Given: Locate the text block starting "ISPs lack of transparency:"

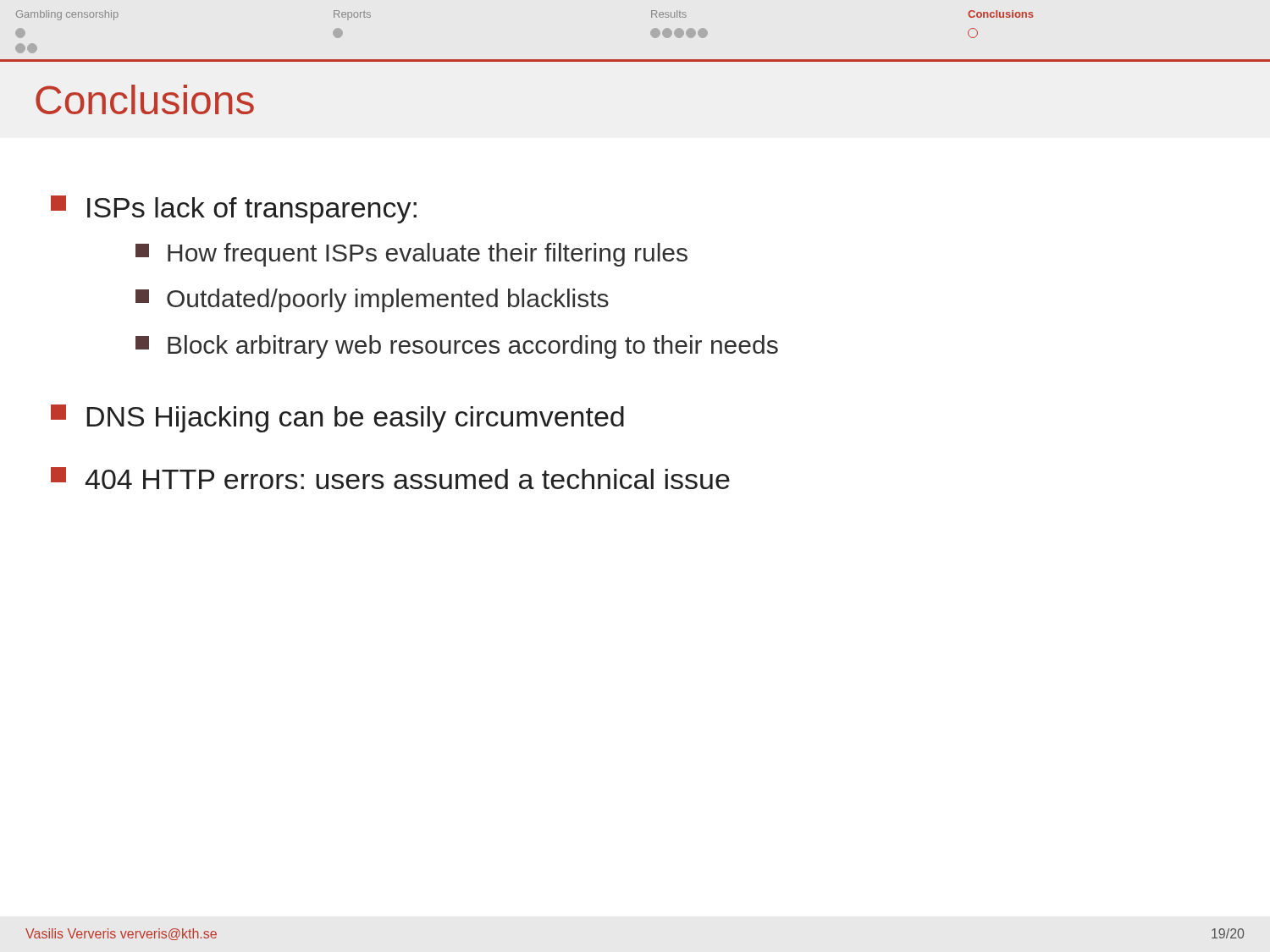Looking at the screenshot, I should tap(415, 282).
